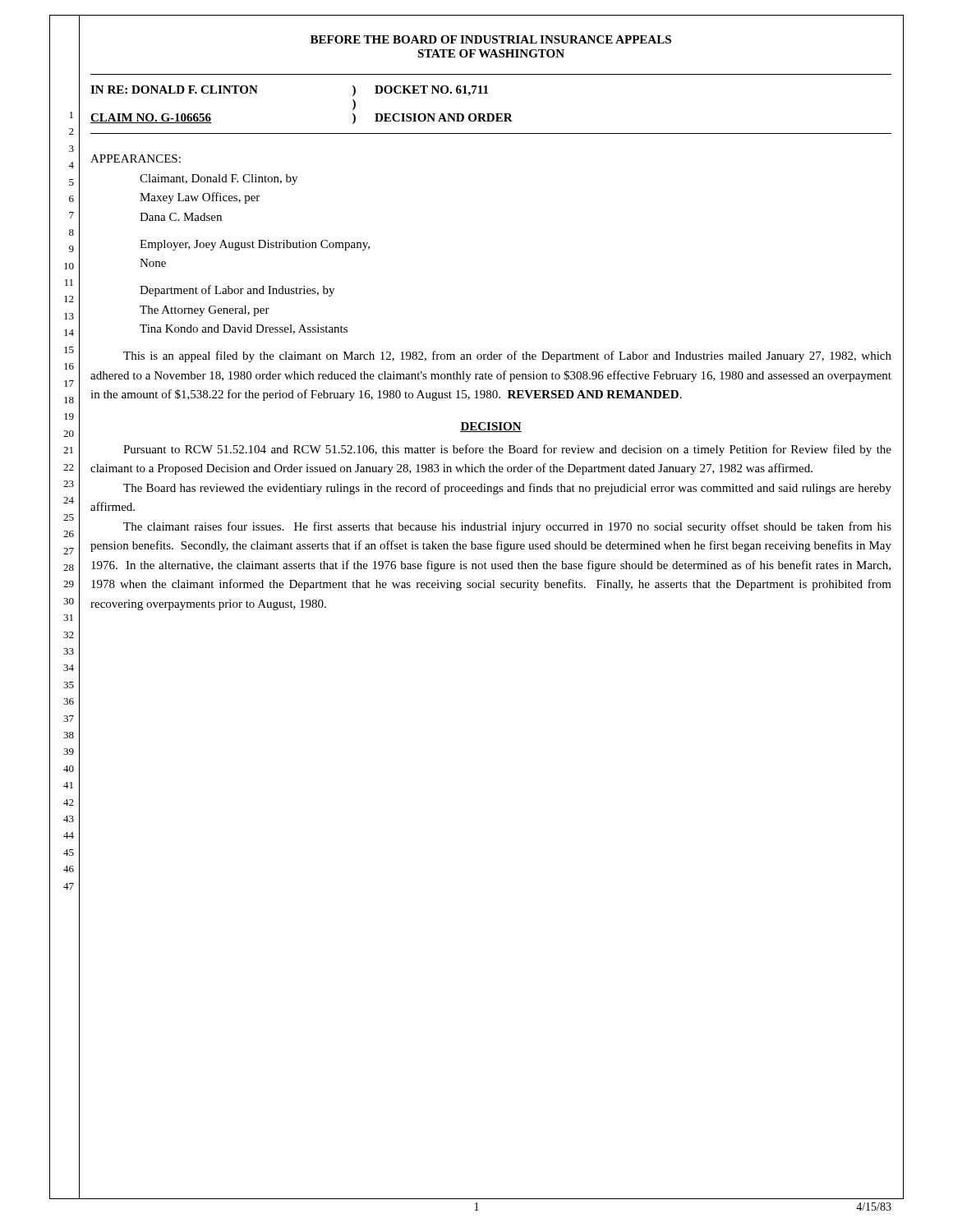Click the passage that begins "Pursuant to RCW"
Viewport: 953px width, 1232px height.
click(491, 459)
